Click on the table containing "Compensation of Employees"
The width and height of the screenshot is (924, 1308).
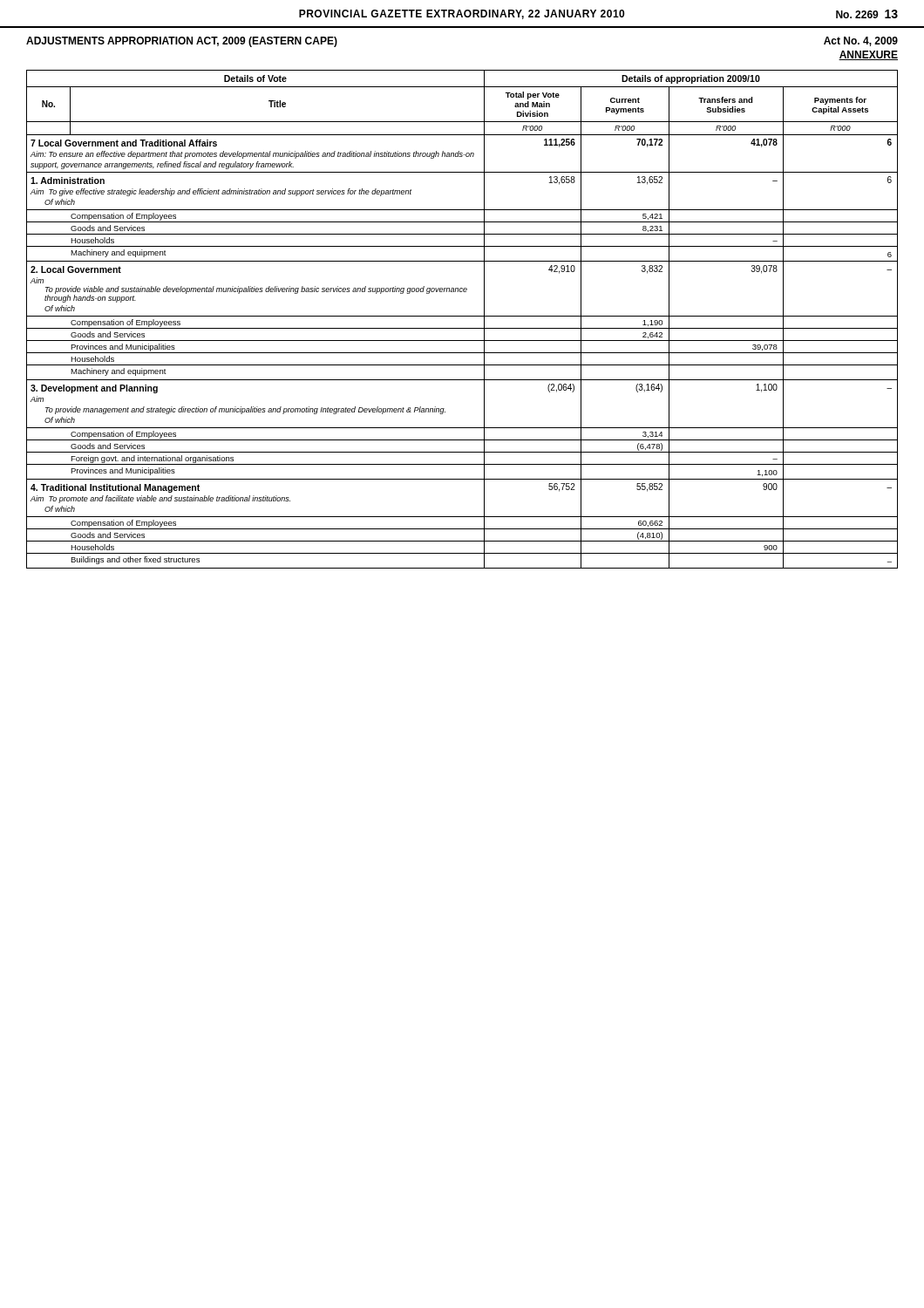tap(462, 319)
